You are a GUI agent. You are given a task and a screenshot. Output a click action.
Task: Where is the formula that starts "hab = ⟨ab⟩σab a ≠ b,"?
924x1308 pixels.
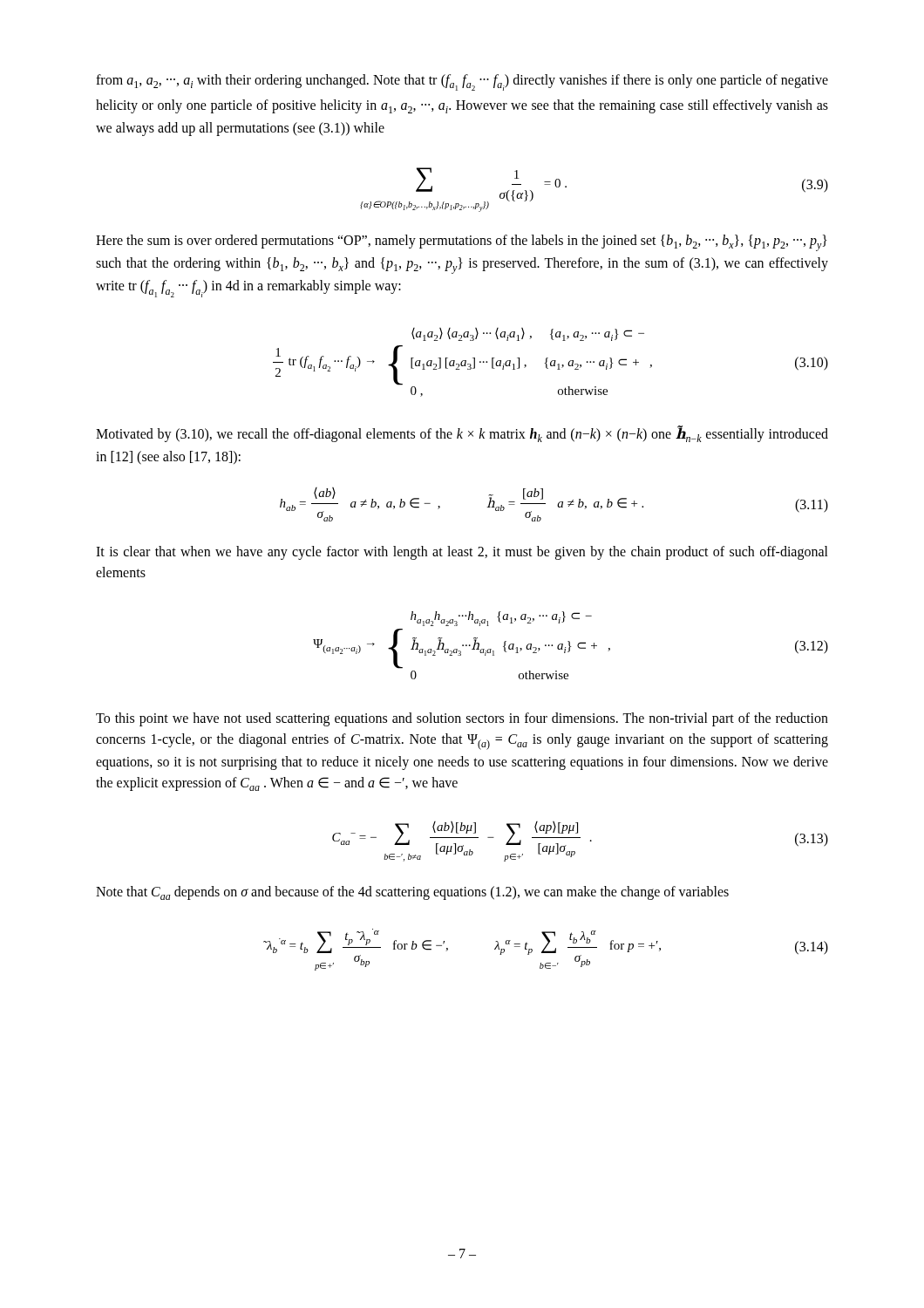554,505
